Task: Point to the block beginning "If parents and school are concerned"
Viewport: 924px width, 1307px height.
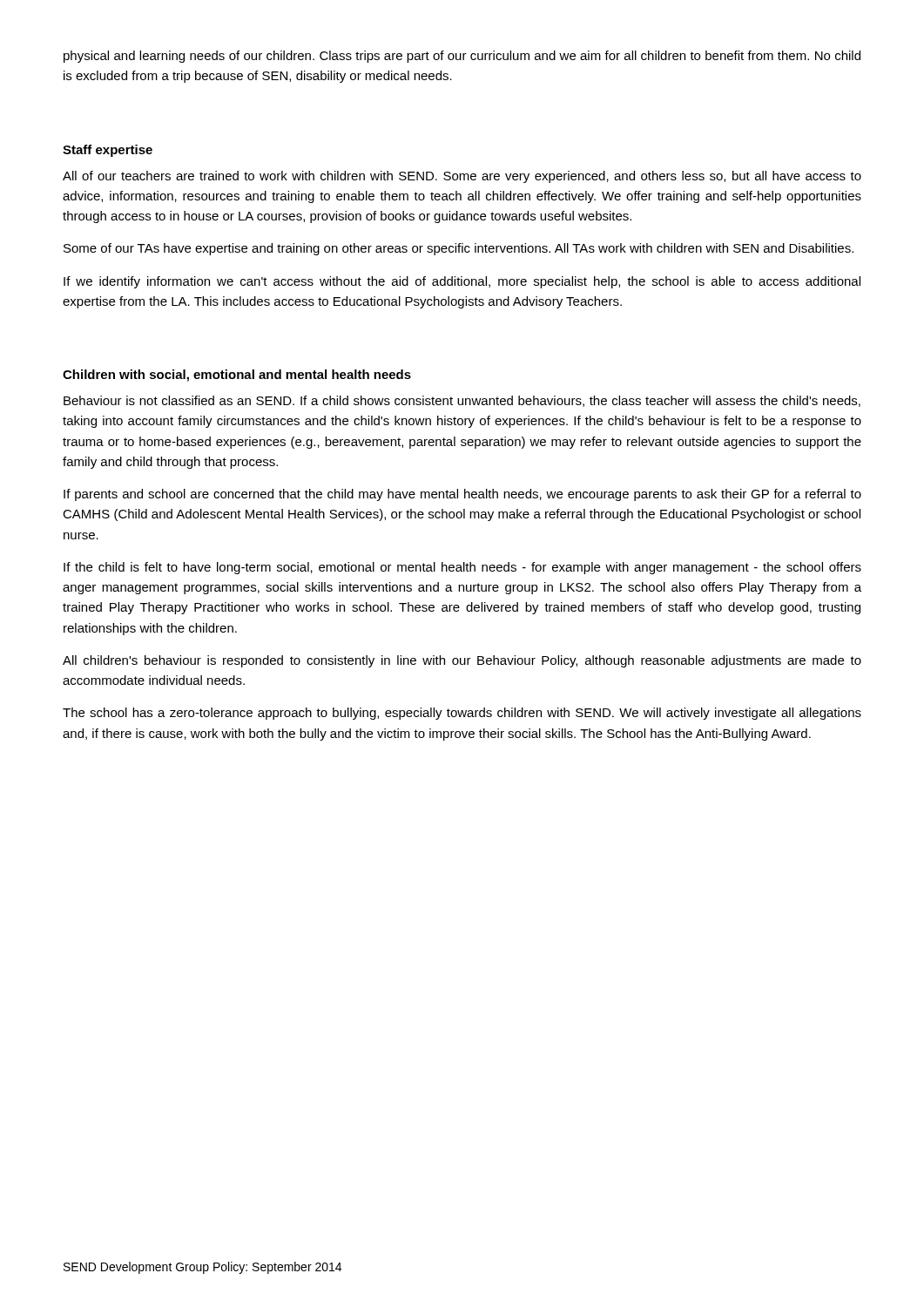Action: click(x=462, y=514)
